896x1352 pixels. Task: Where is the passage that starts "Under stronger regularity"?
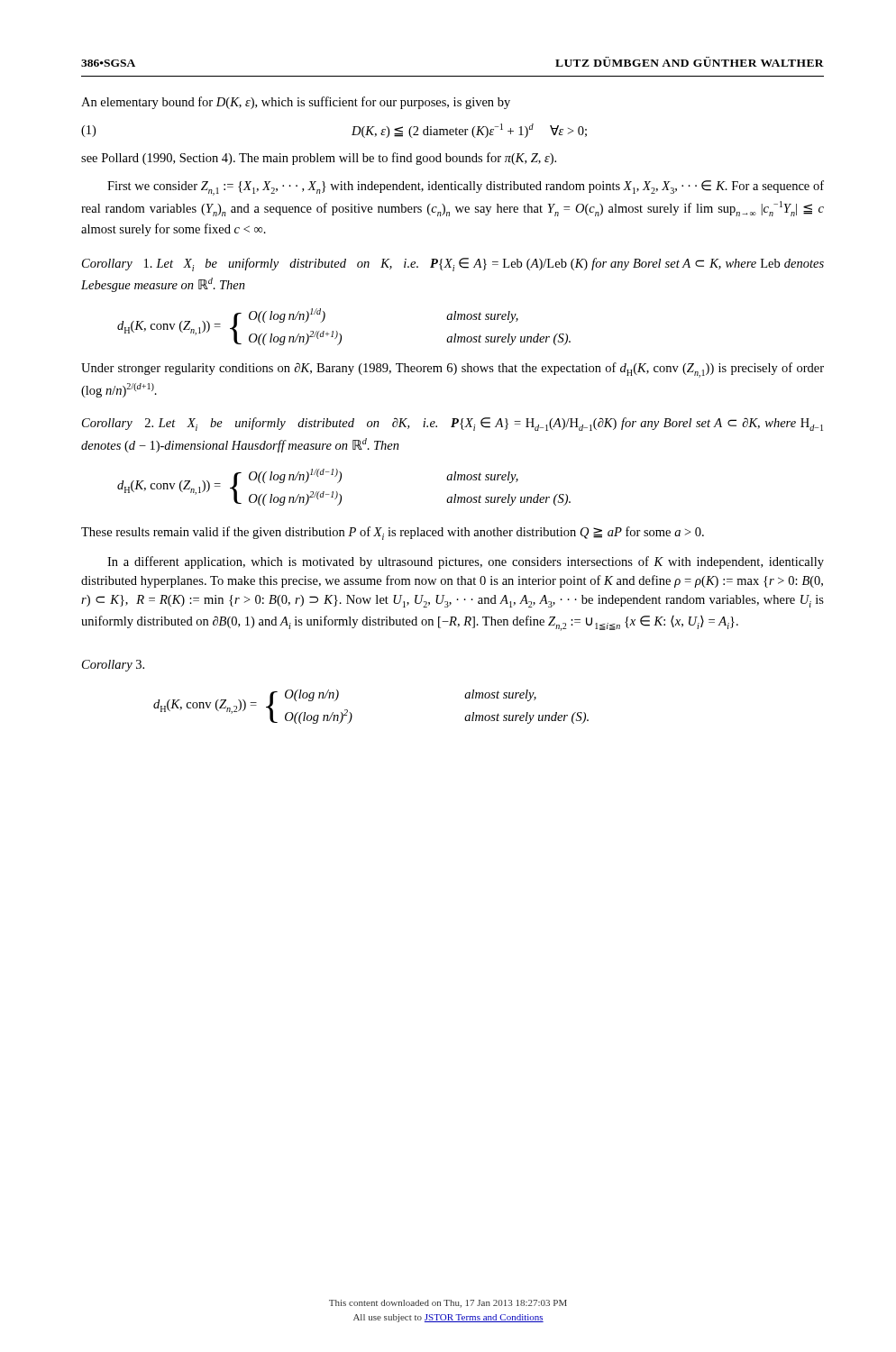click(452, 379)
